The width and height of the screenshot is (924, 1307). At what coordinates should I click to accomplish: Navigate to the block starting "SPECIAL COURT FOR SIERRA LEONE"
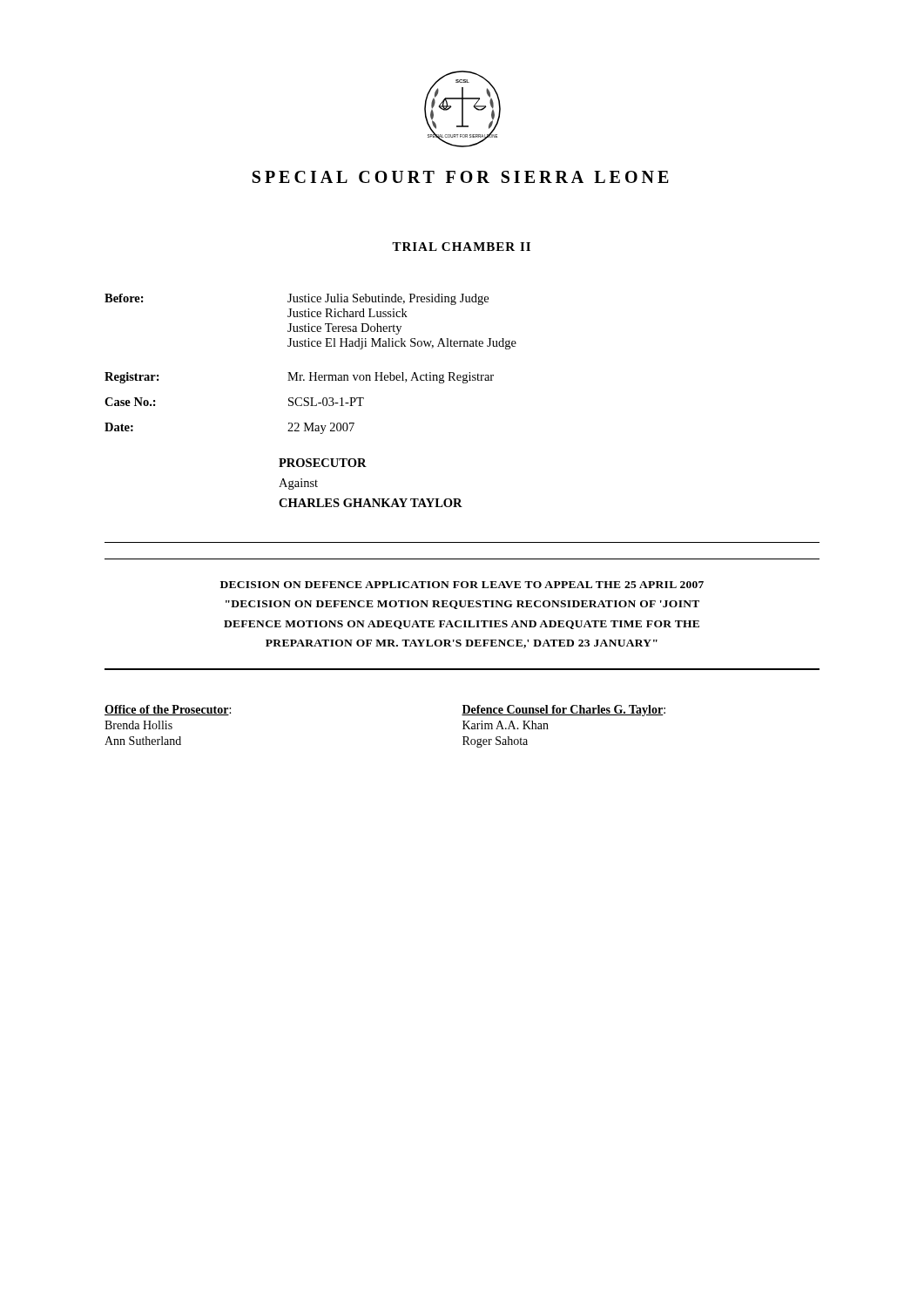tap(462, 177)
